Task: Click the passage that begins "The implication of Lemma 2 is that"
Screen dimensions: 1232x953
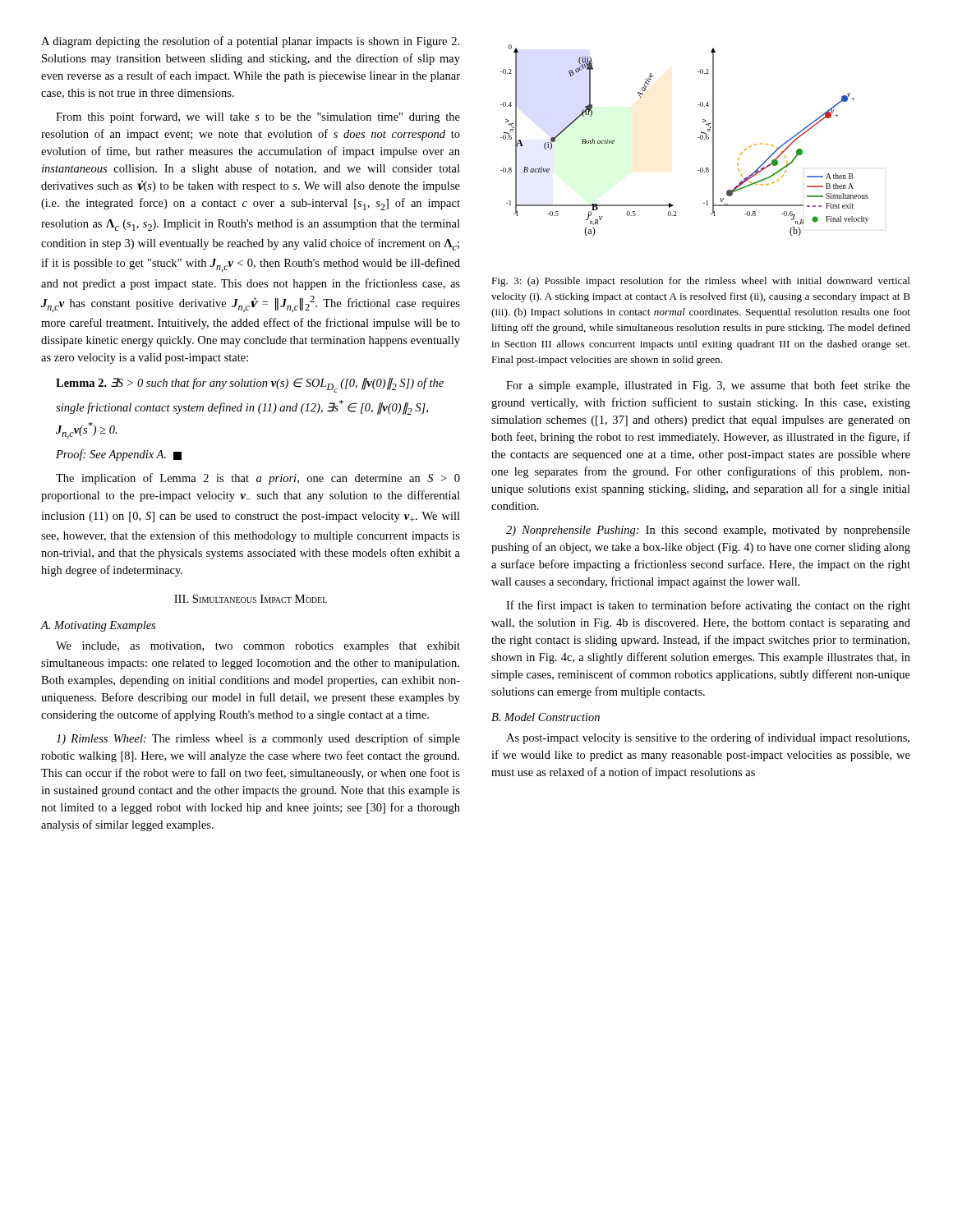Action: coord(251,525)
